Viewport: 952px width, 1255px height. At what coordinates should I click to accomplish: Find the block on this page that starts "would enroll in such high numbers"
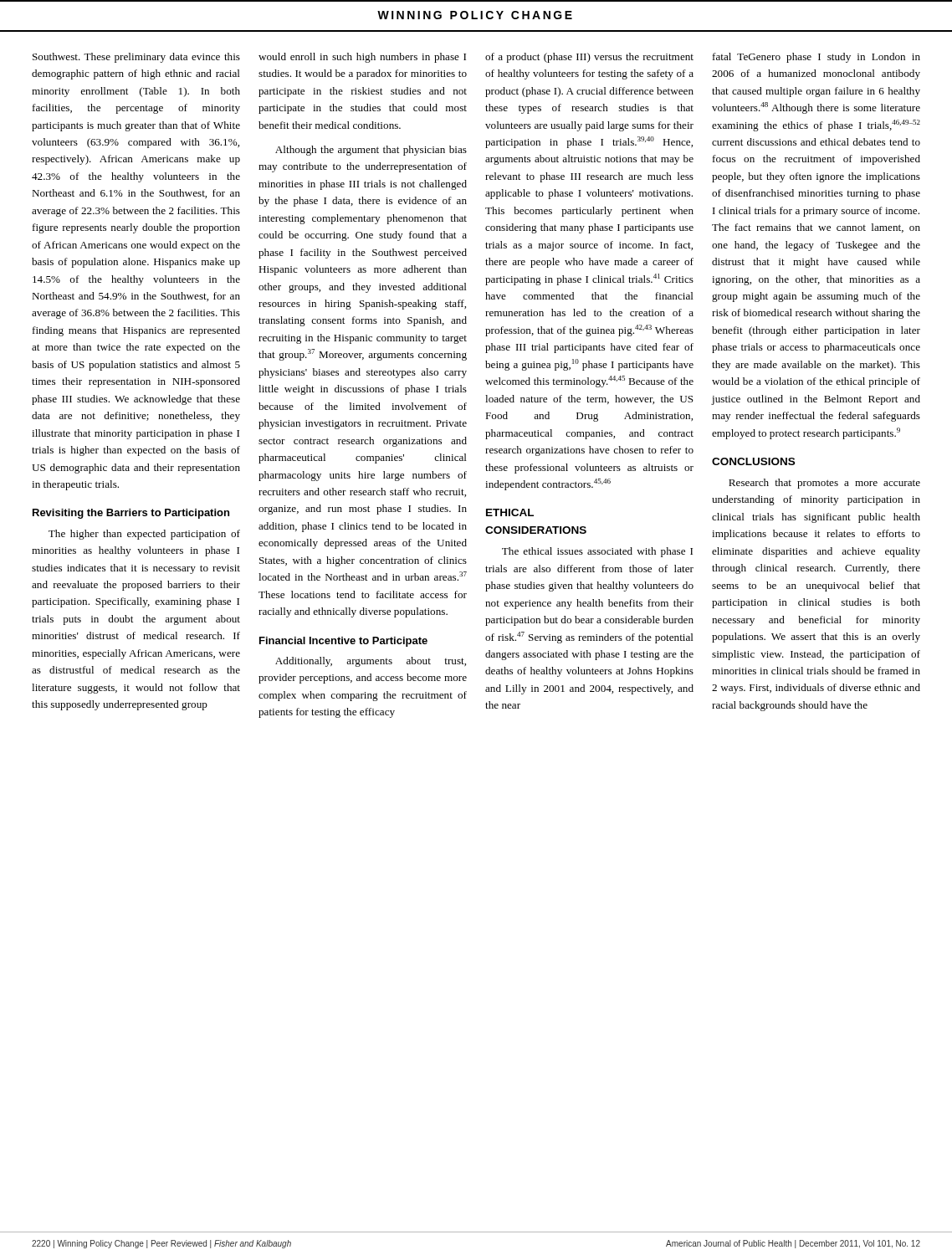point(363,334)
